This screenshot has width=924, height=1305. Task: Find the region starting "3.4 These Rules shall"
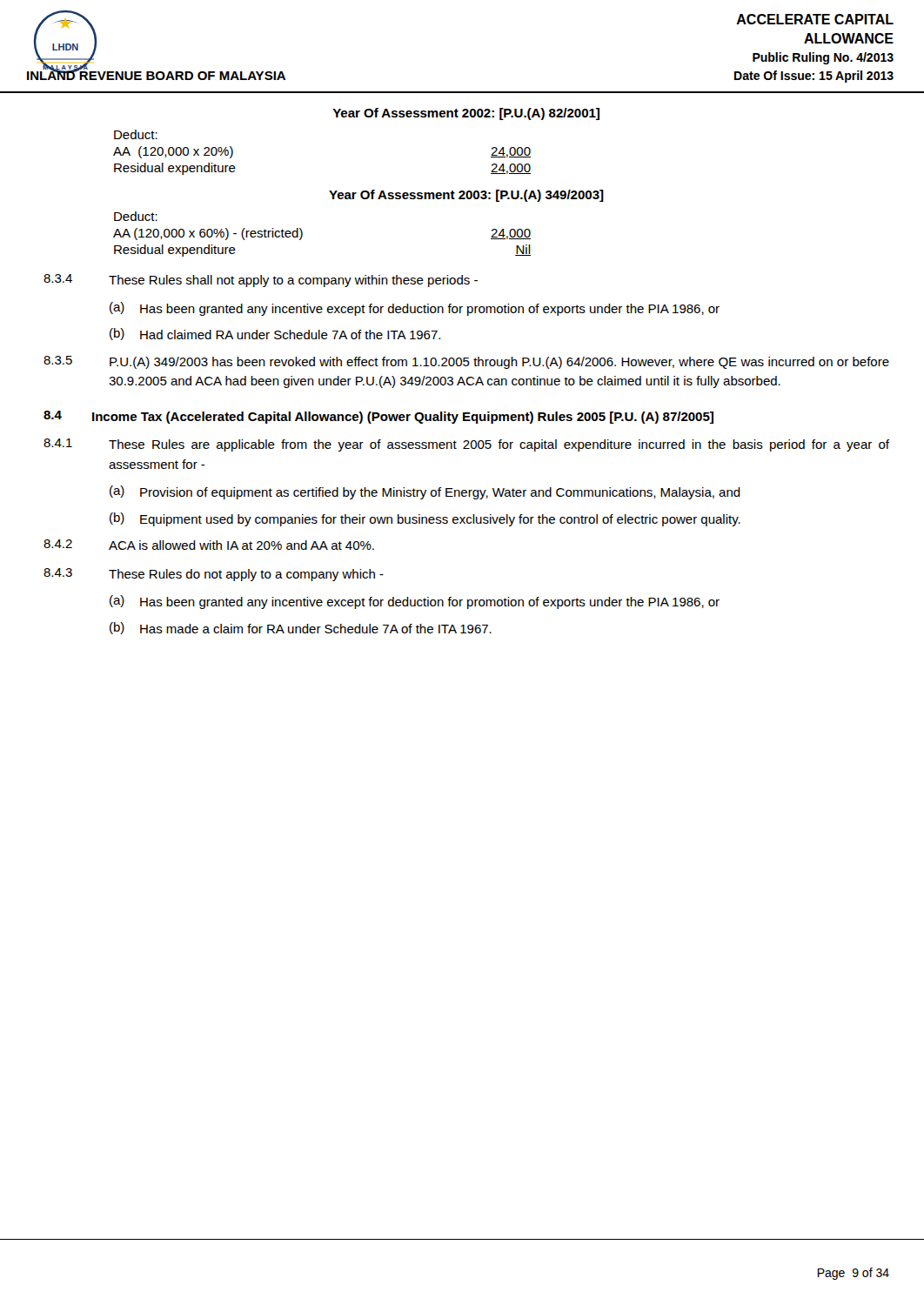click(466, 280)
